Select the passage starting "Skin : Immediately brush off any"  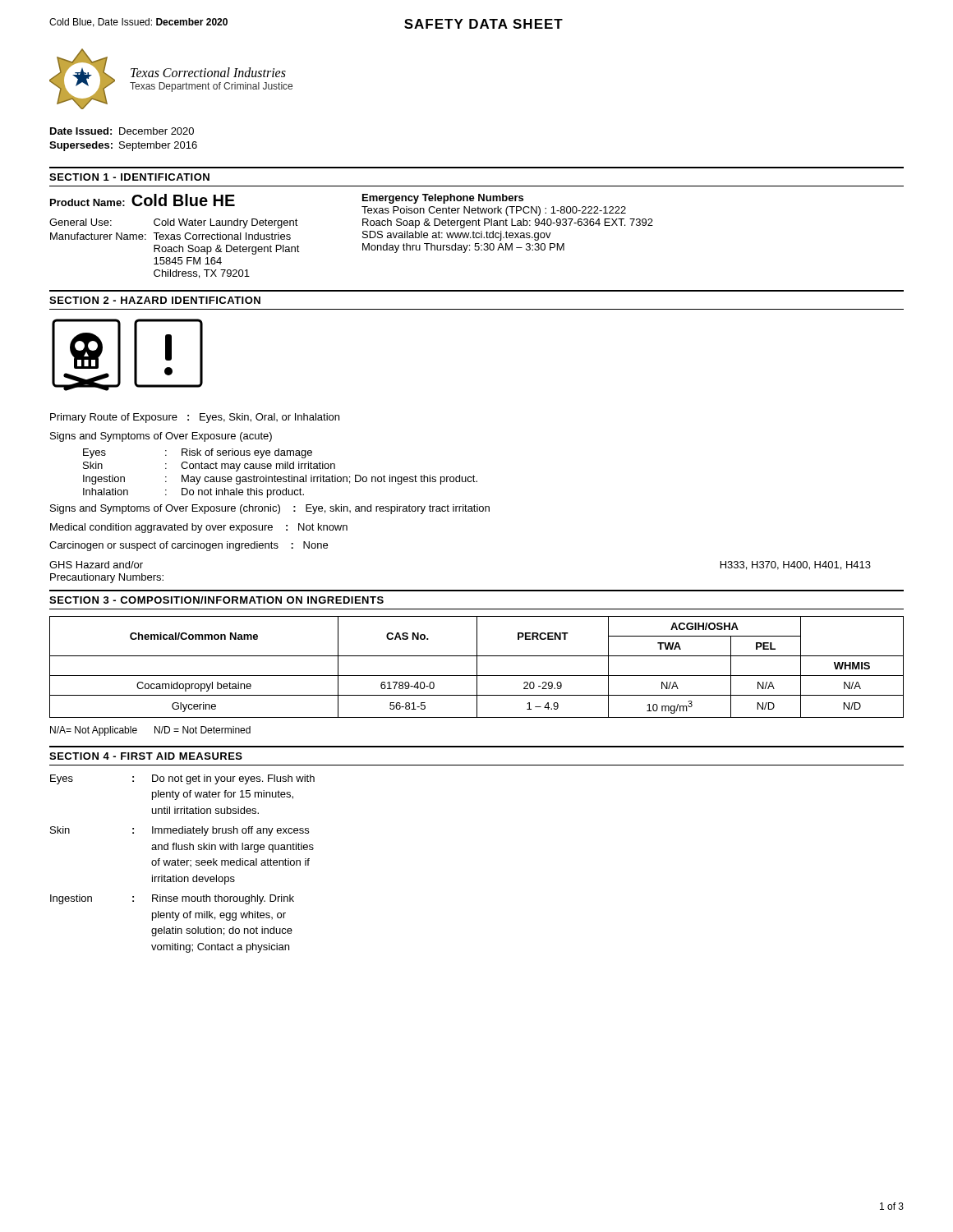(180, 831)
